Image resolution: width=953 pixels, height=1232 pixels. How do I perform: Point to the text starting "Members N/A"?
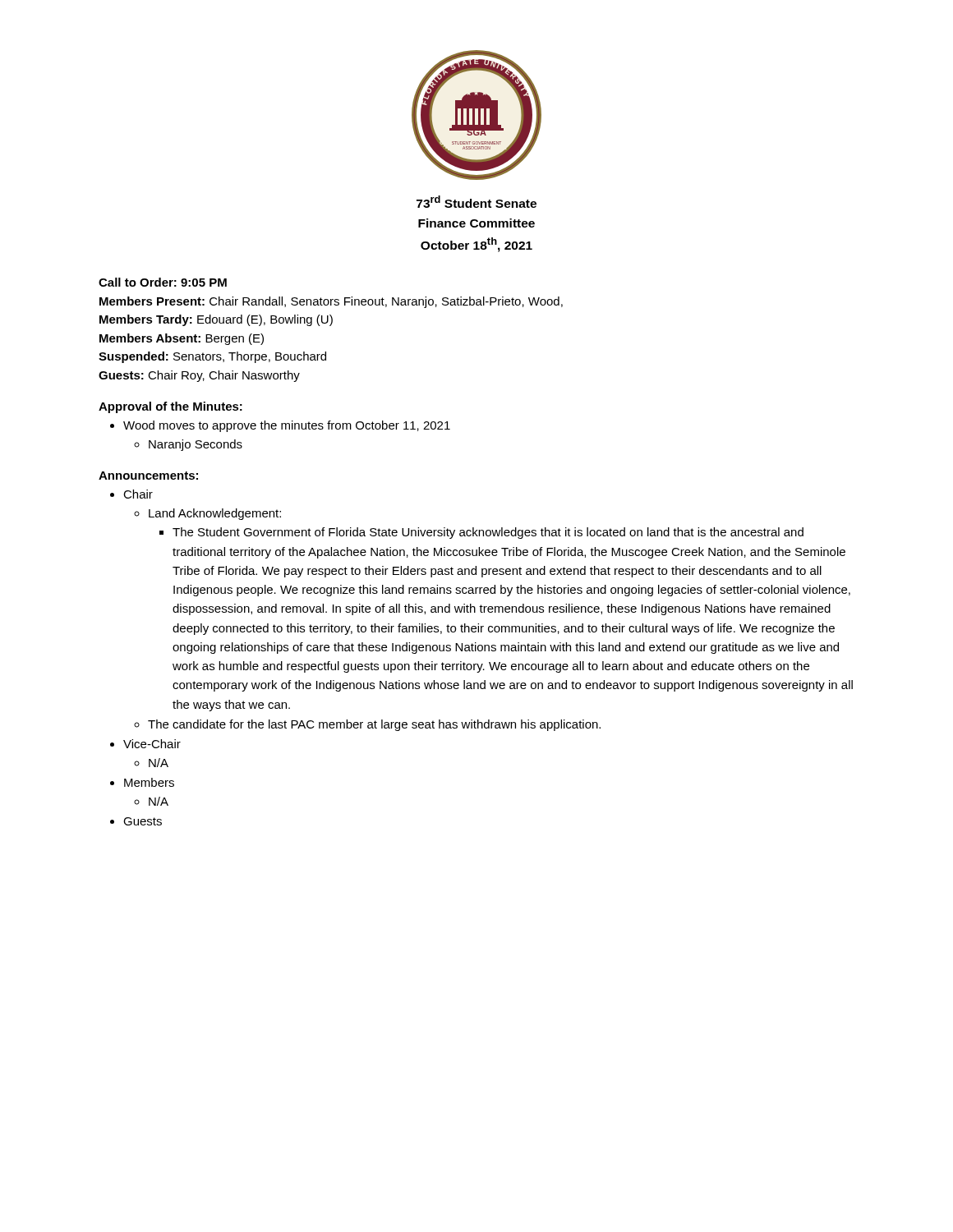coord(149,782)
